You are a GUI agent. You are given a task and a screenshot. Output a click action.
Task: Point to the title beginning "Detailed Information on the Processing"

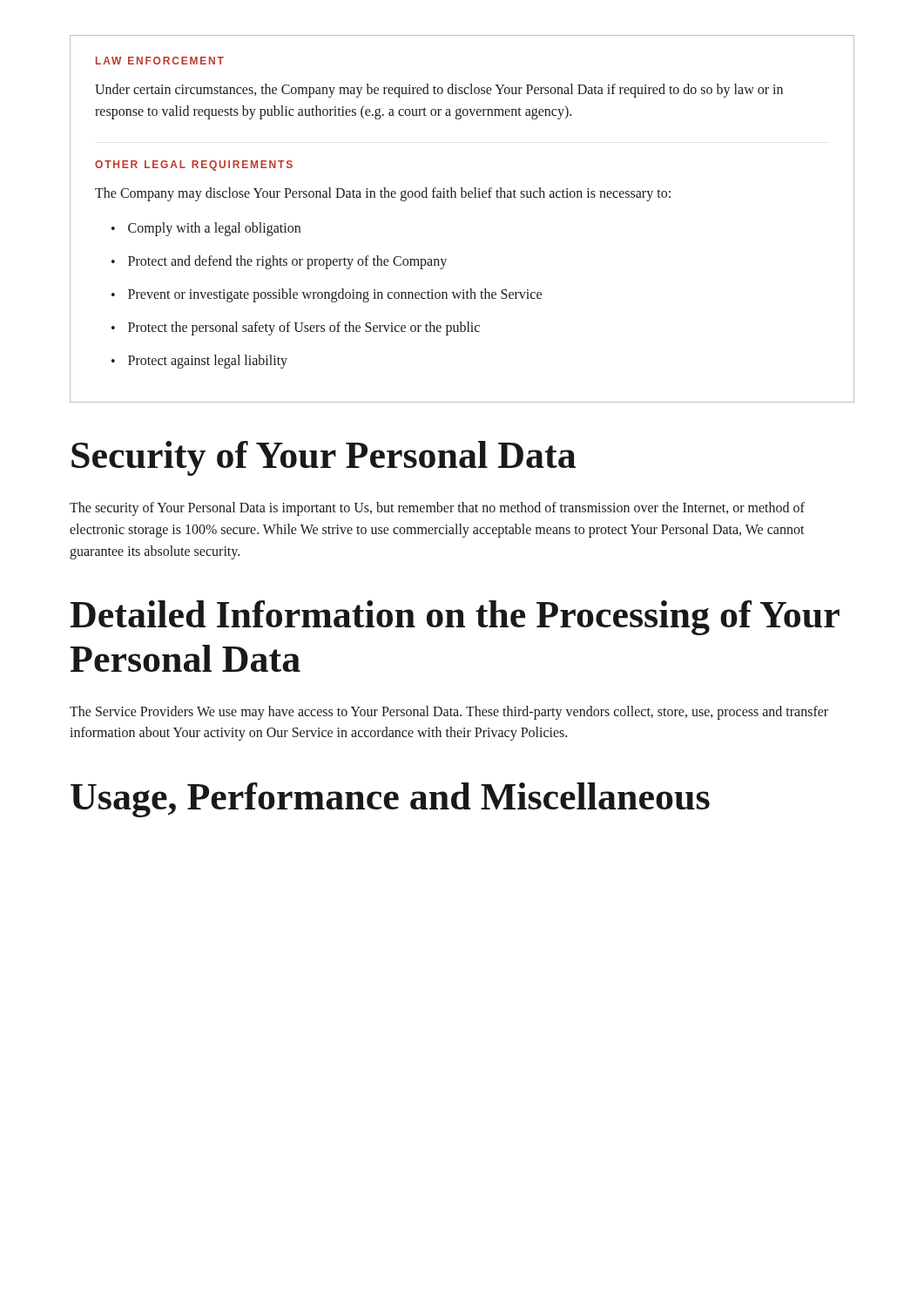[462, 638]
